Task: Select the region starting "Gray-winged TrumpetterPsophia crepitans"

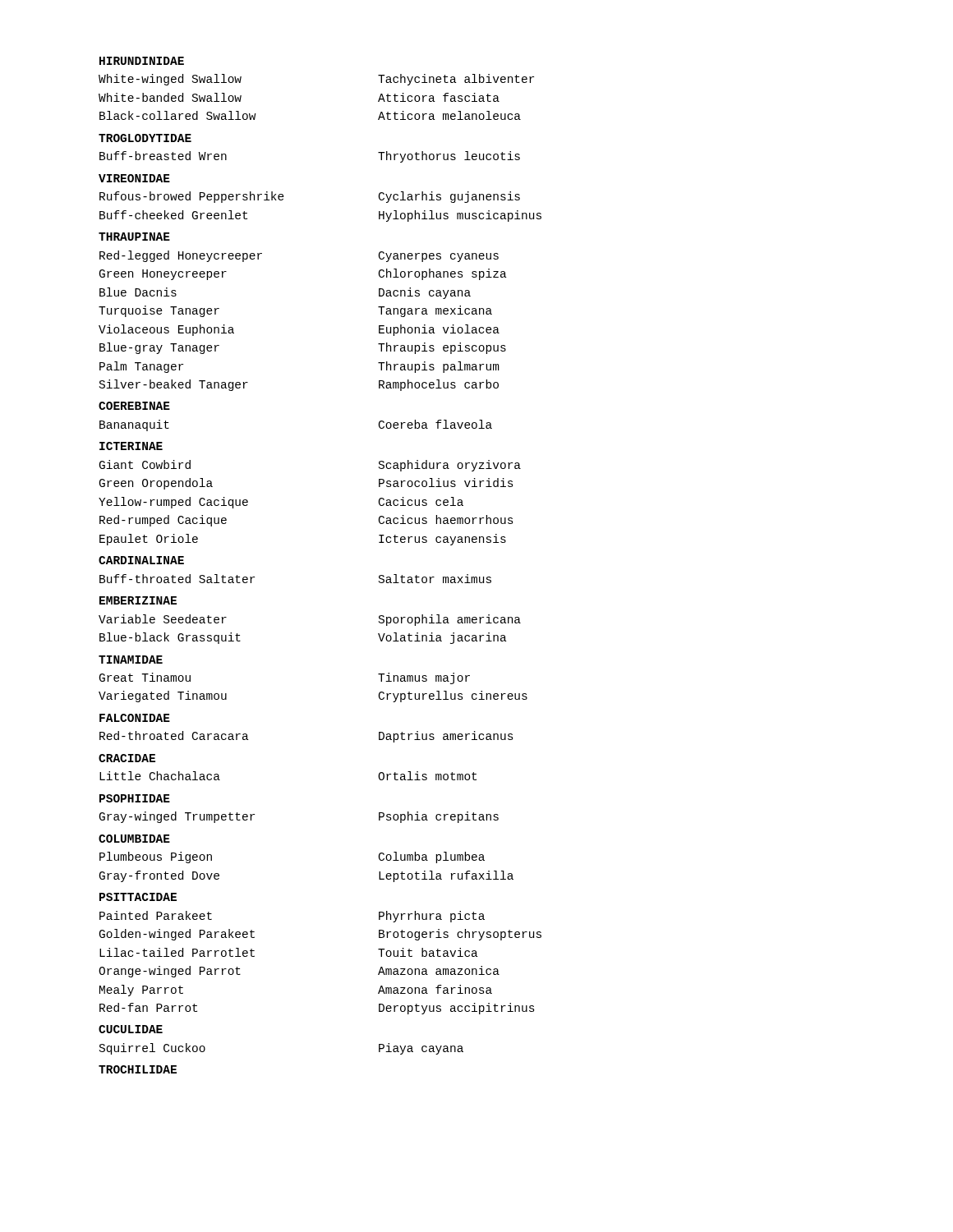Action: click(x=468, y=818)
